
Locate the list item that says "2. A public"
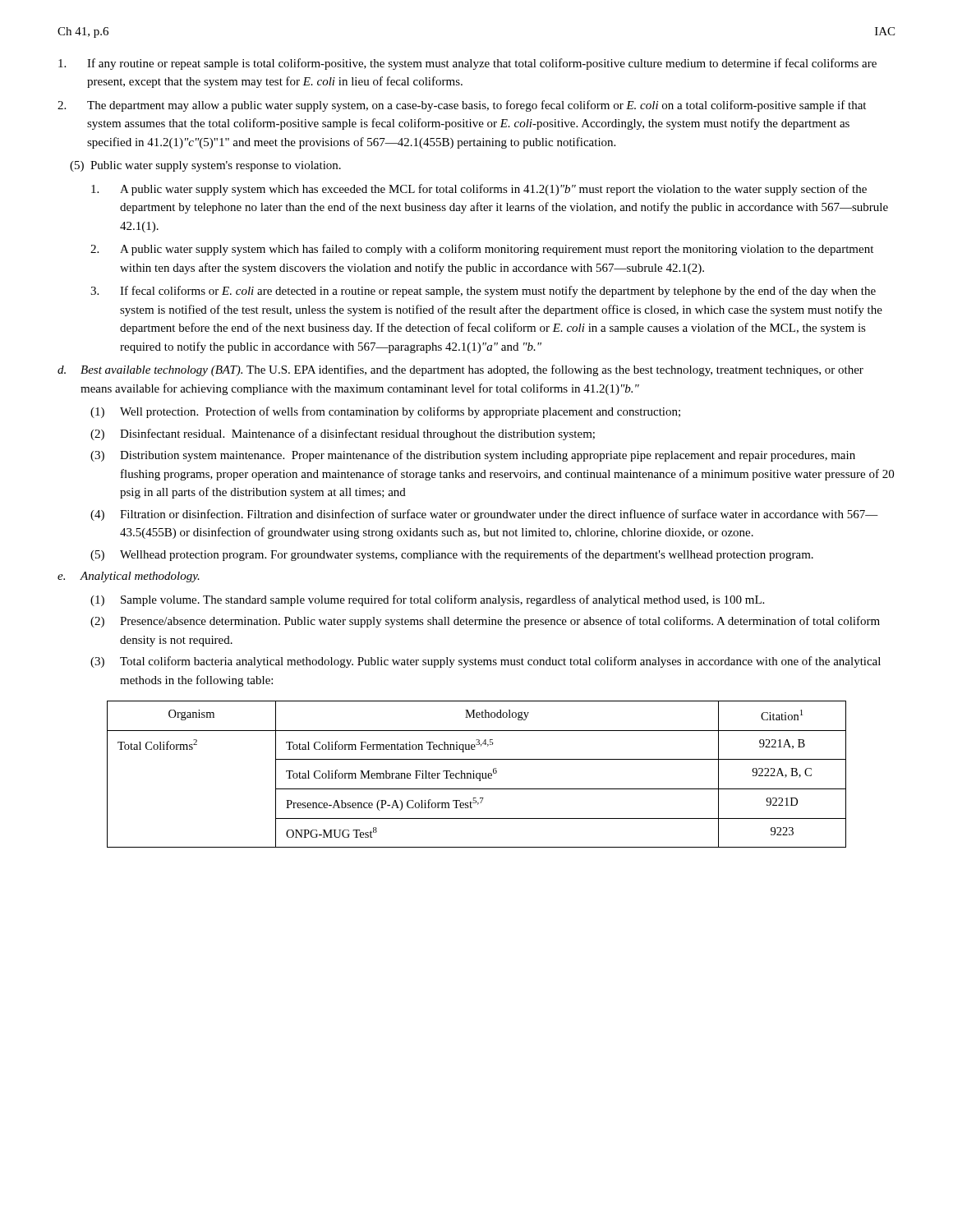click(x=493, y=258)
